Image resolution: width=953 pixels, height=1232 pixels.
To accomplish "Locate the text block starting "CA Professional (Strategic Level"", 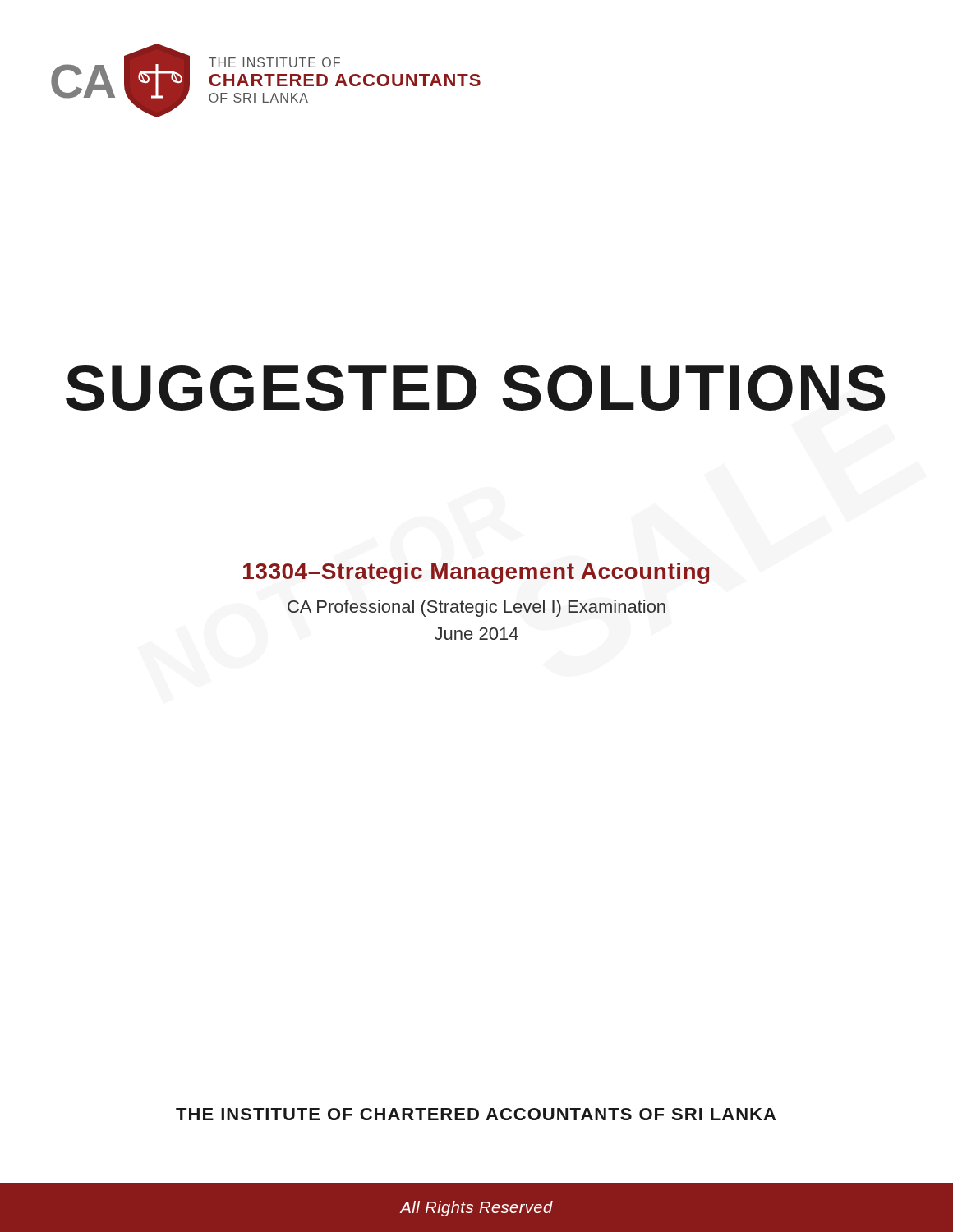I will 476,620.
